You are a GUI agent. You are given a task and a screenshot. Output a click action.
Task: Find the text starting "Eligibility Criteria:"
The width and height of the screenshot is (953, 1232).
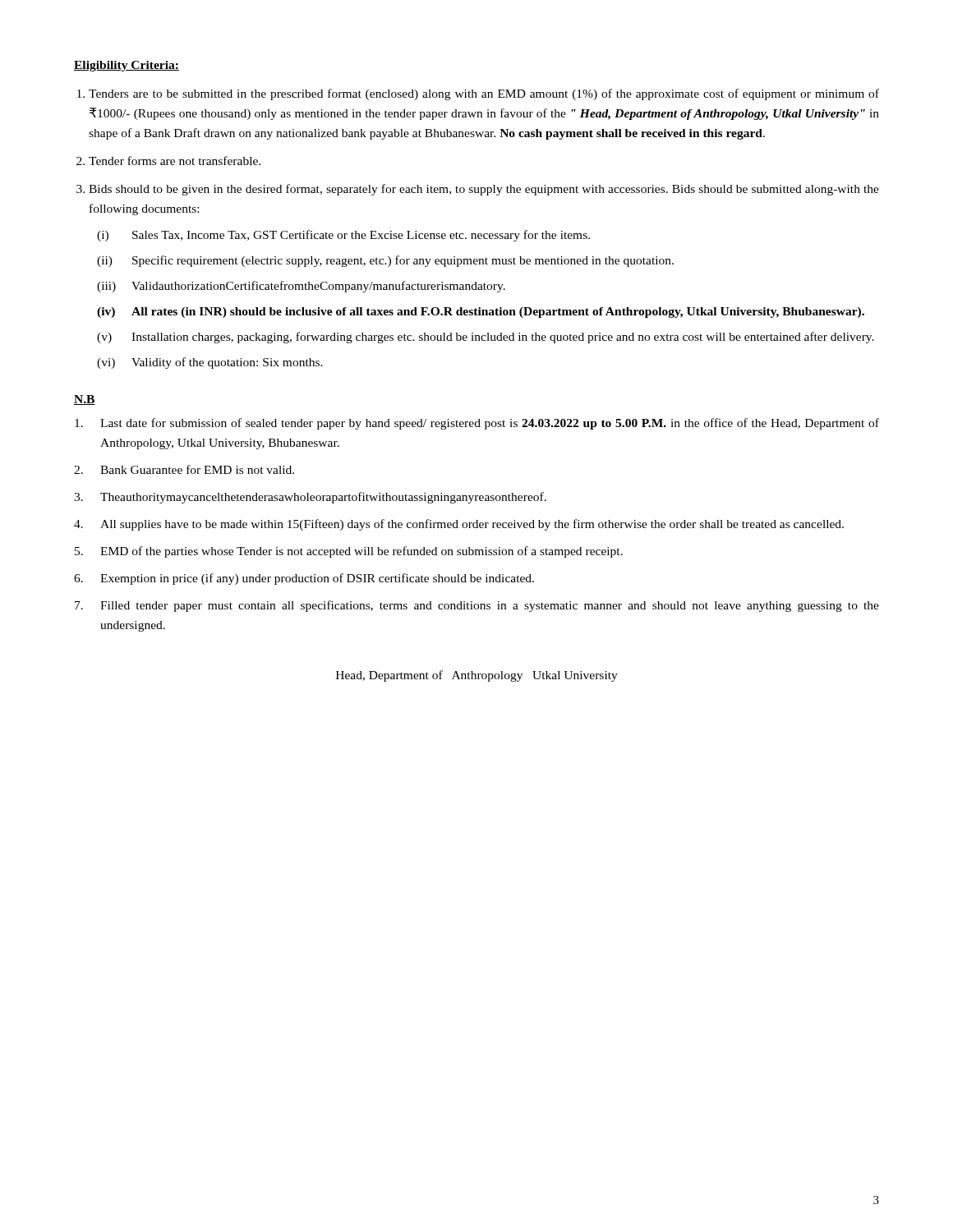click(126, 64)
